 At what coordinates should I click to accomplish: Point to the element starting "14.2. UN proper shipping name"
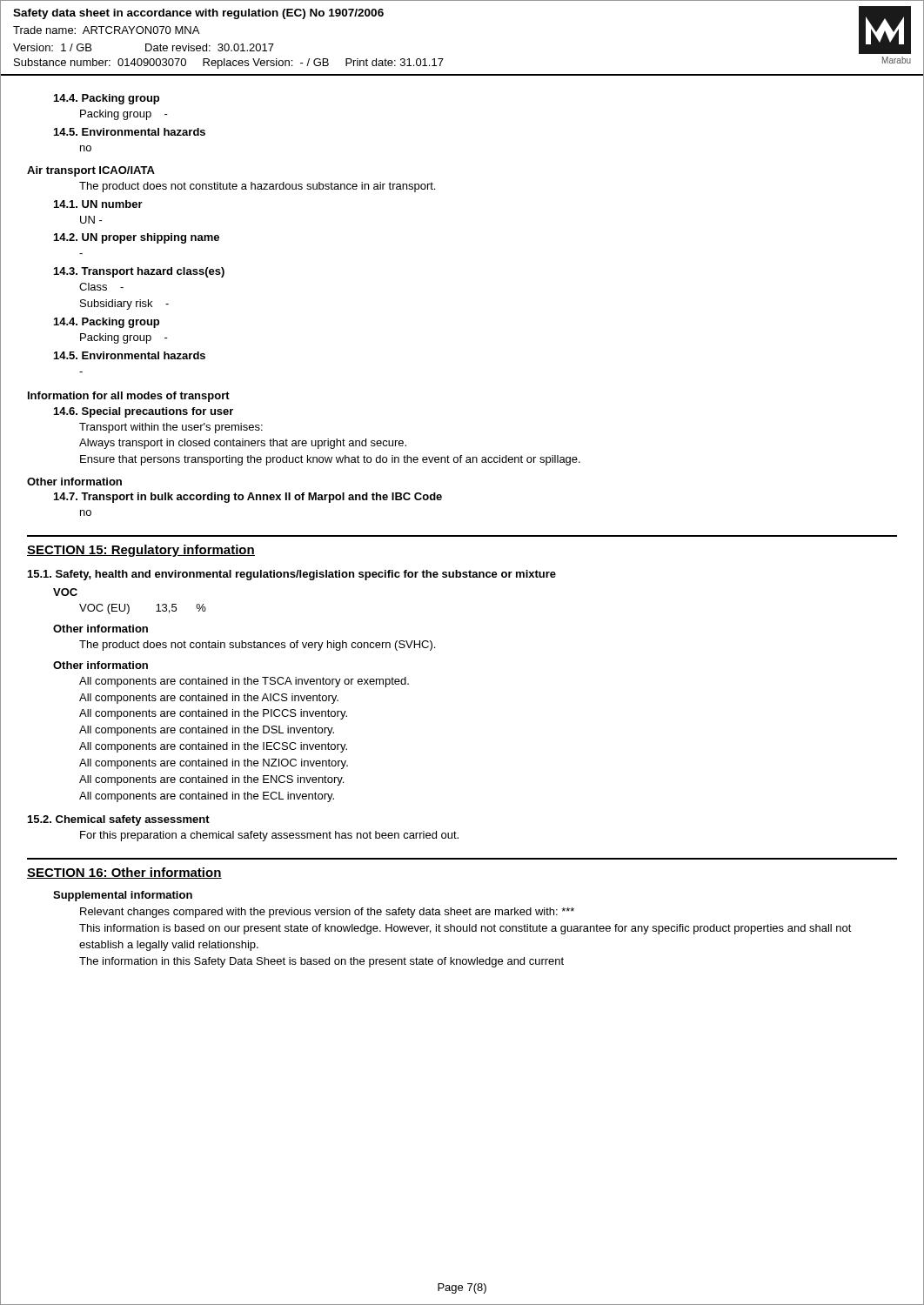[x=136, y=237]
